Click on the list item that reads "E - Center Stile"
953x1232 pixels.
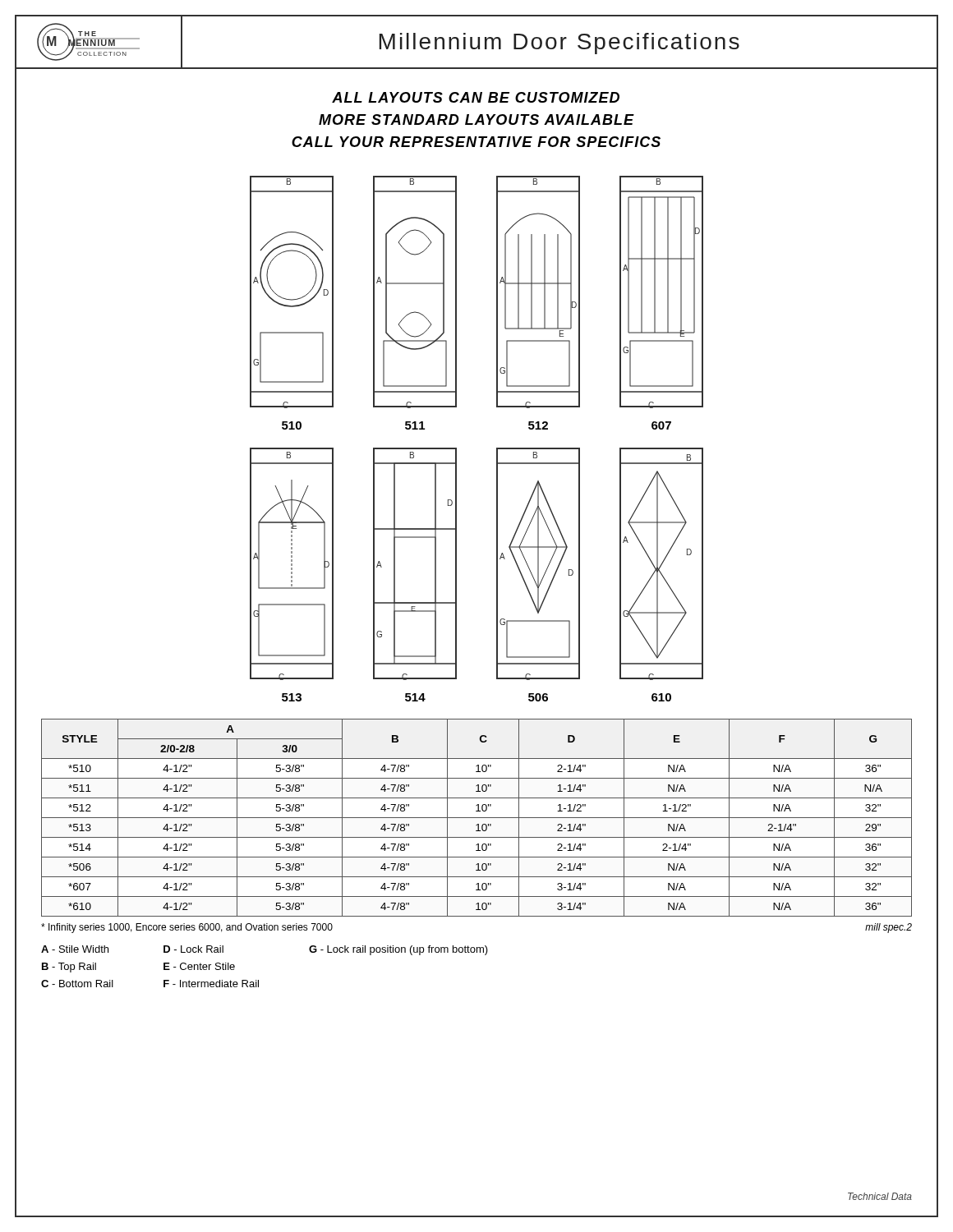click(x=199, y=966)
